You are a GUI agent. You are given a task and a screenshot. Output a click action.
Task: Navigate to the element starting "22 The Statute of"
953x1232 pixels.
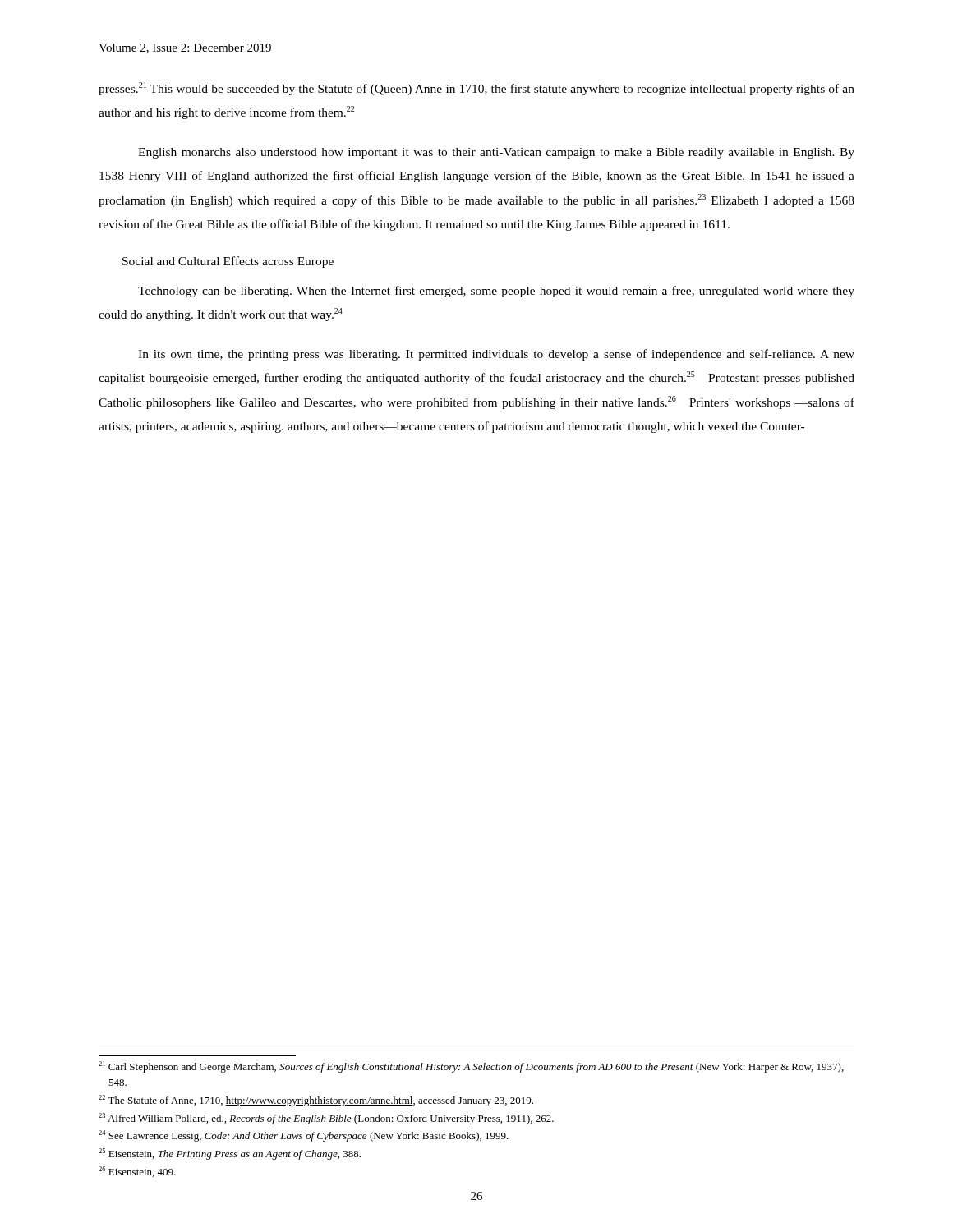pos(316,1100)
